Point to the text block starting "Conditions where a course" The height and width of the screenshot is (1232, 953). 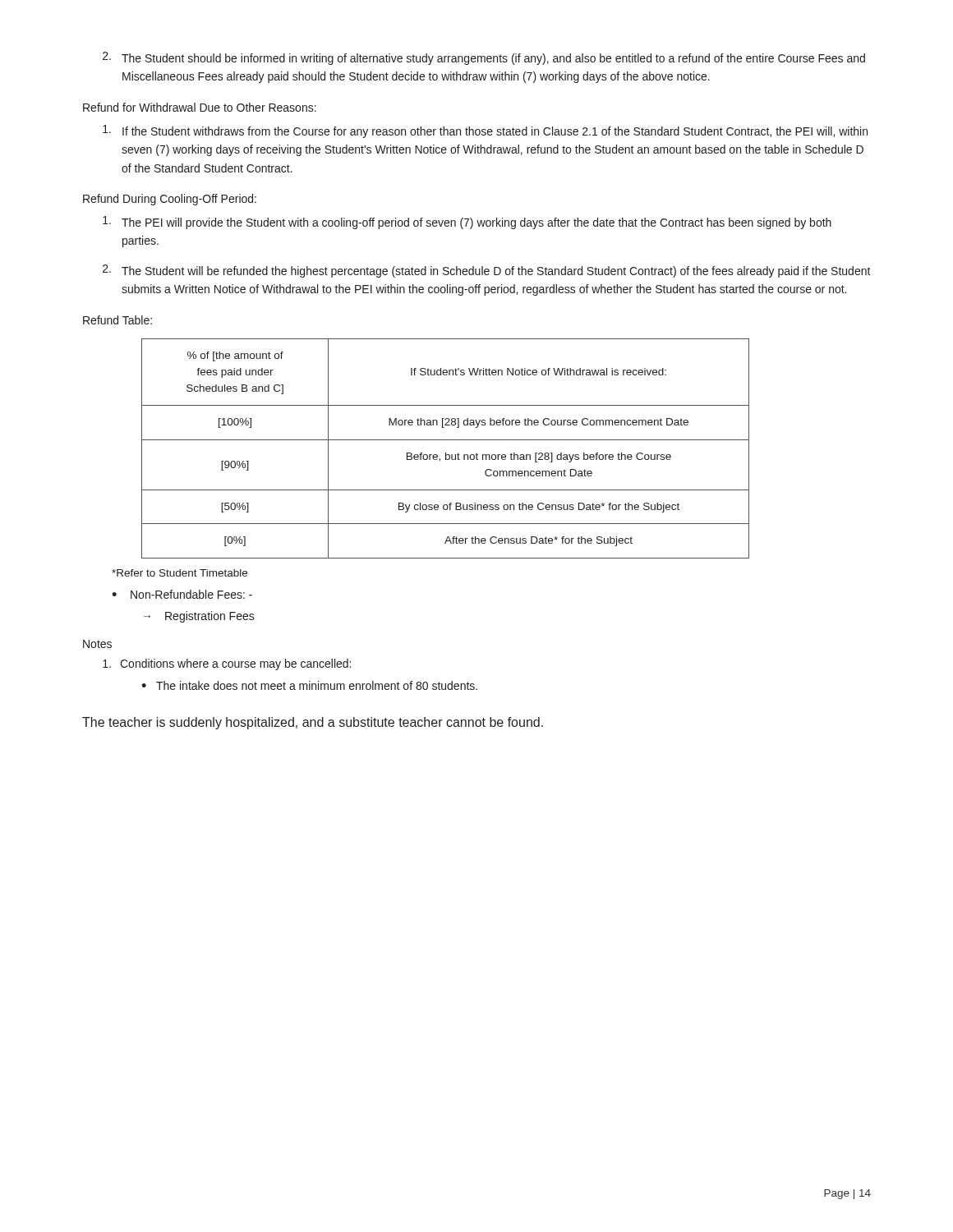217,664
